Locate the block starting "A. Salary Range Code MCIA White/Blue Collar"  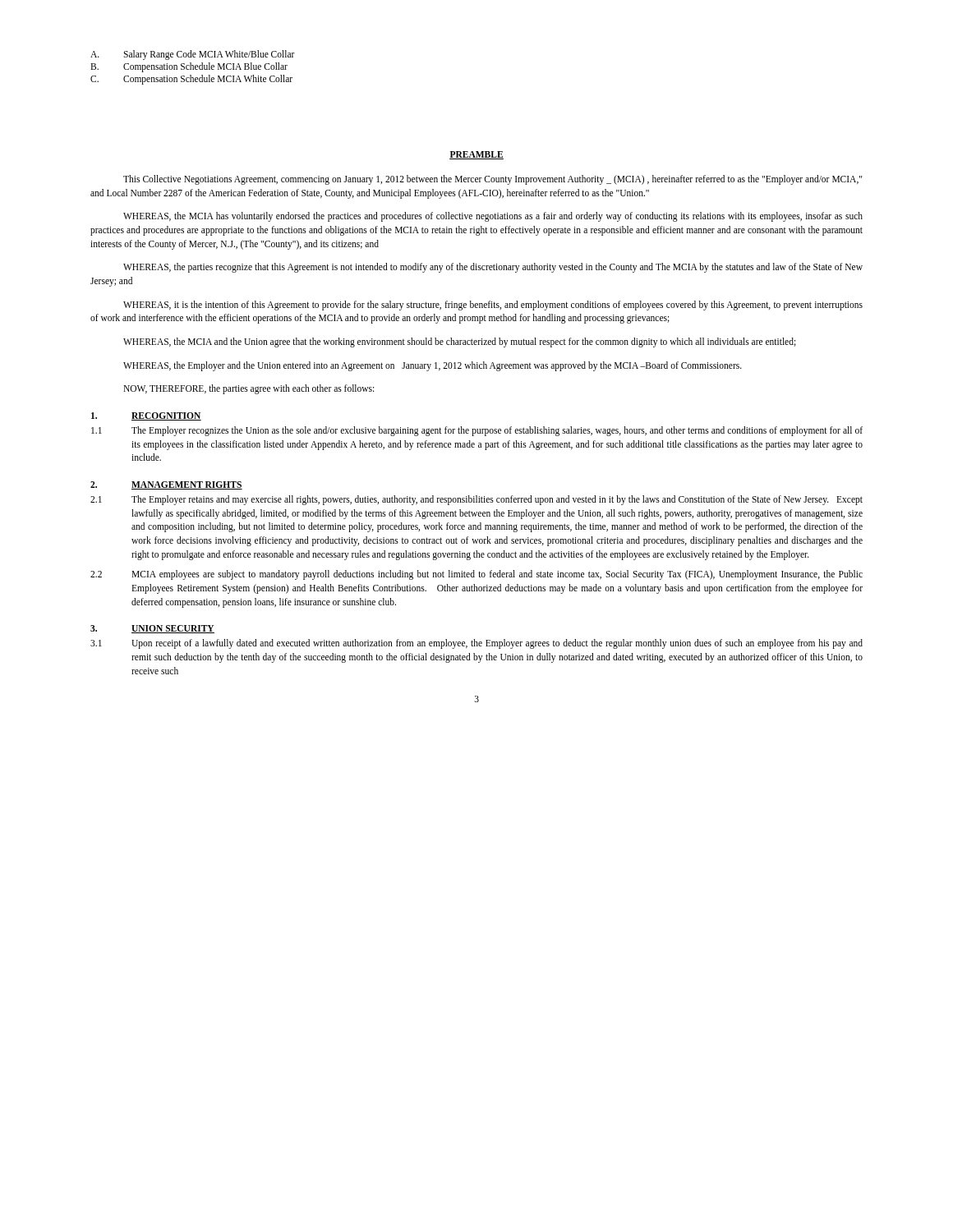pos(193,55)
